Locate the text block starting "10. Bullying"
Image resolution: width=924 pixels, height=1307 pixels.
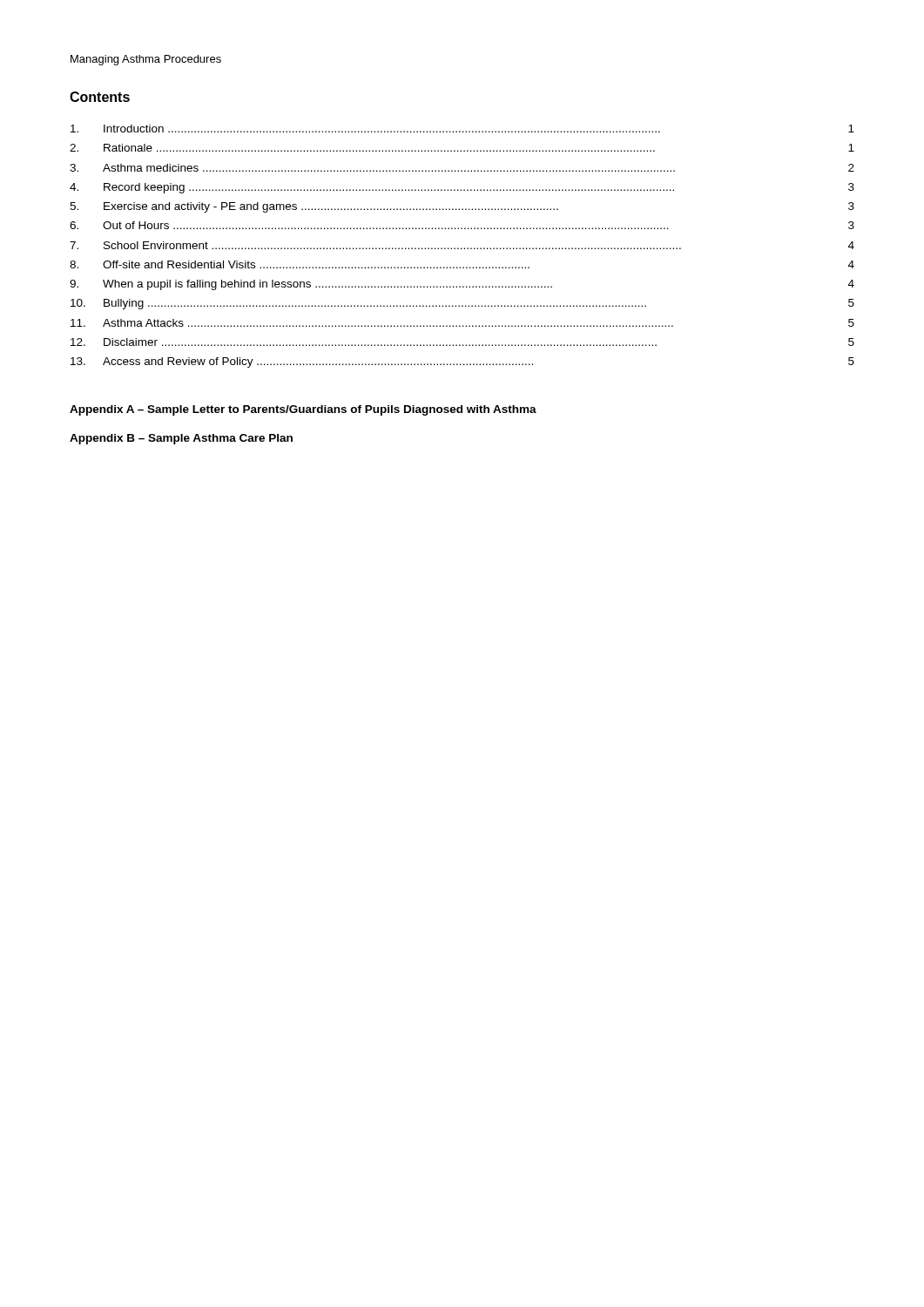click(462, 304)
